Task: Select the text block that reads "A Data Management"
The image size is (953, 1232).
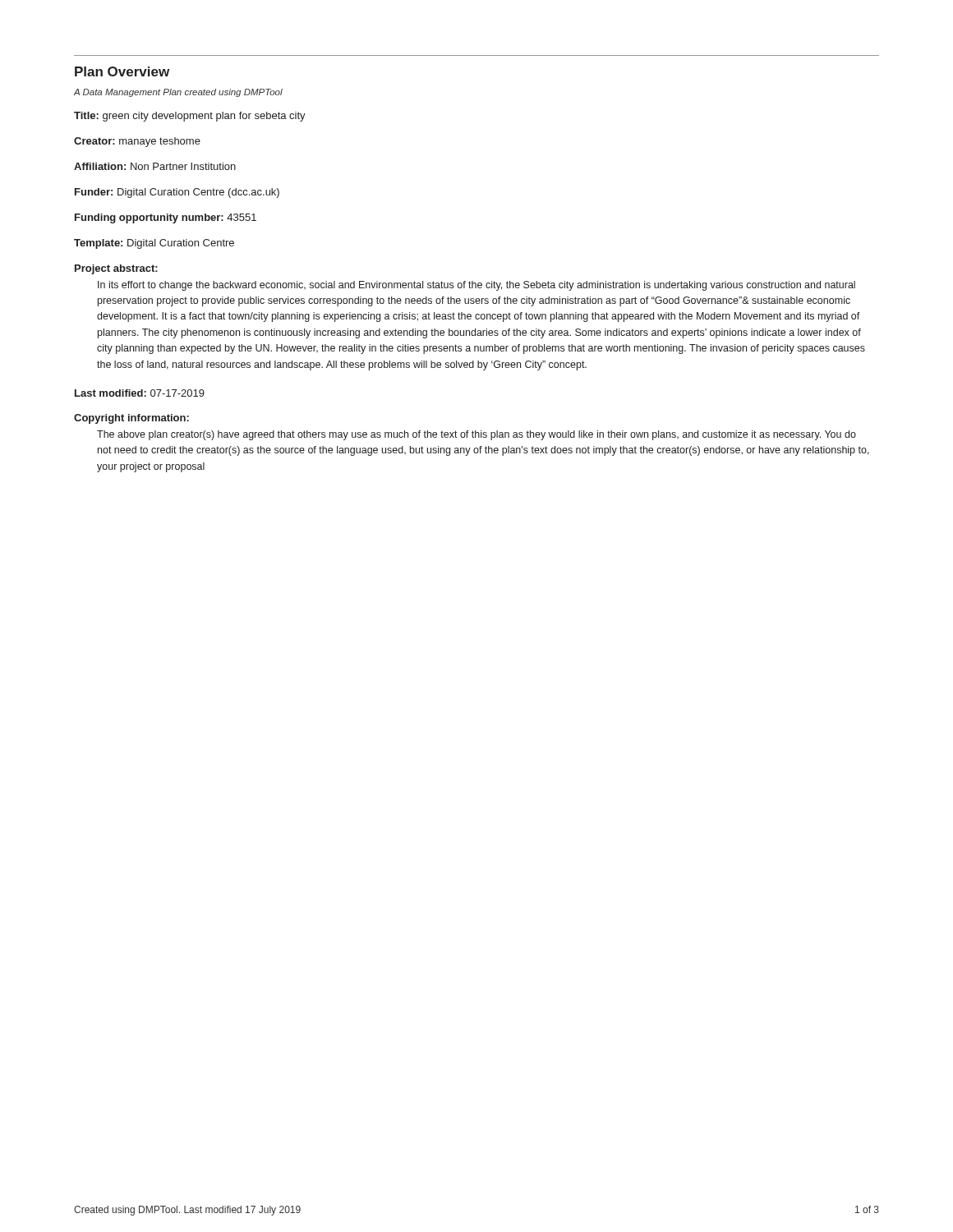Action: click(x=178, y=93)
